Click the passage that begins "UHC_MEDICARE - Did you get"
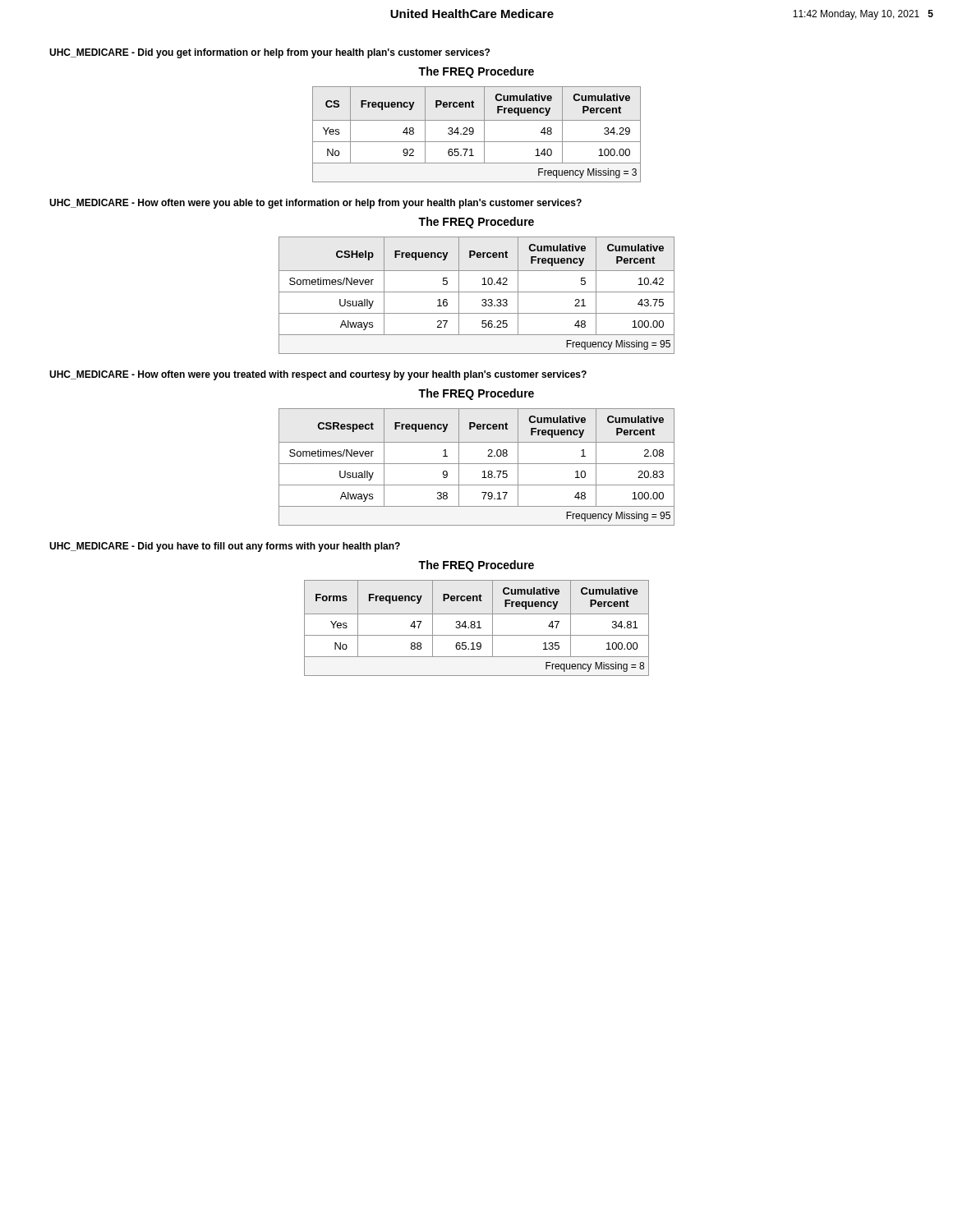Image resolution: width=953 pixels, height=1232 pixels. 270,53
